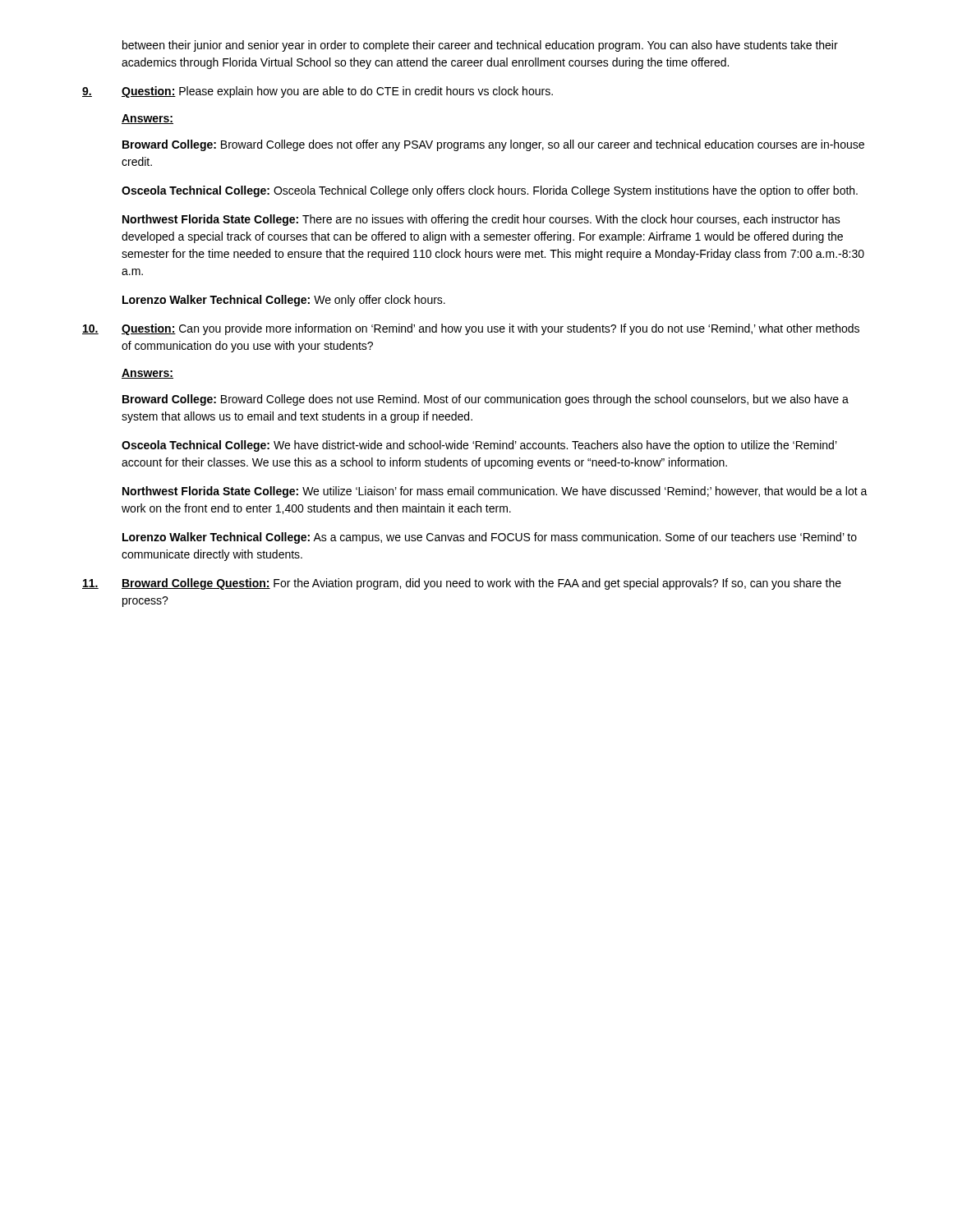
Task: Navigate to the region starting "10. Question: Can you provide more information"
Action: tap(476, 338)
